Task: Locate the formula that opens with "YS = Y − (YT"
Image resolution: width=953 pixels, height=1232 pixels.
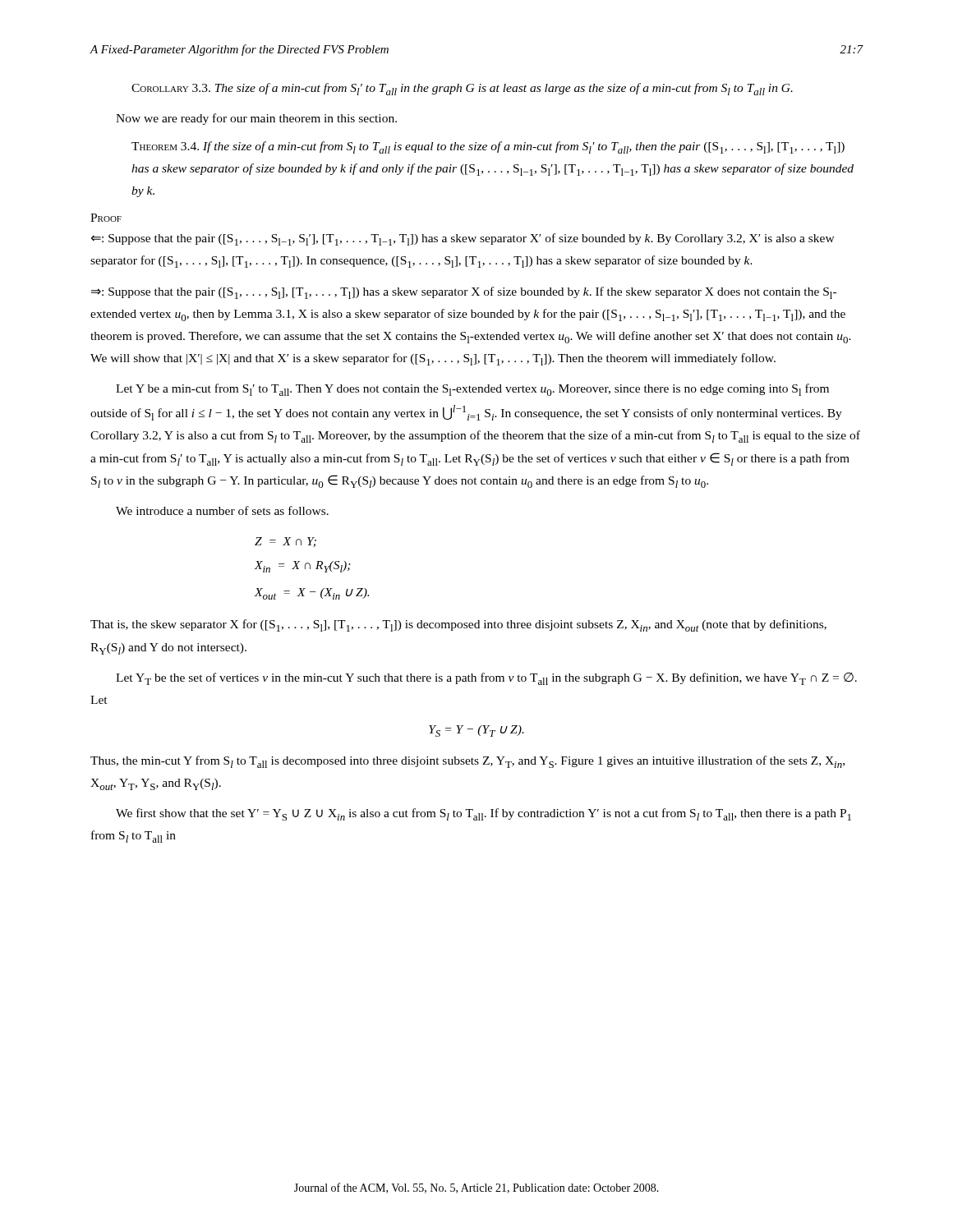Action: click(x=476, y=730)
